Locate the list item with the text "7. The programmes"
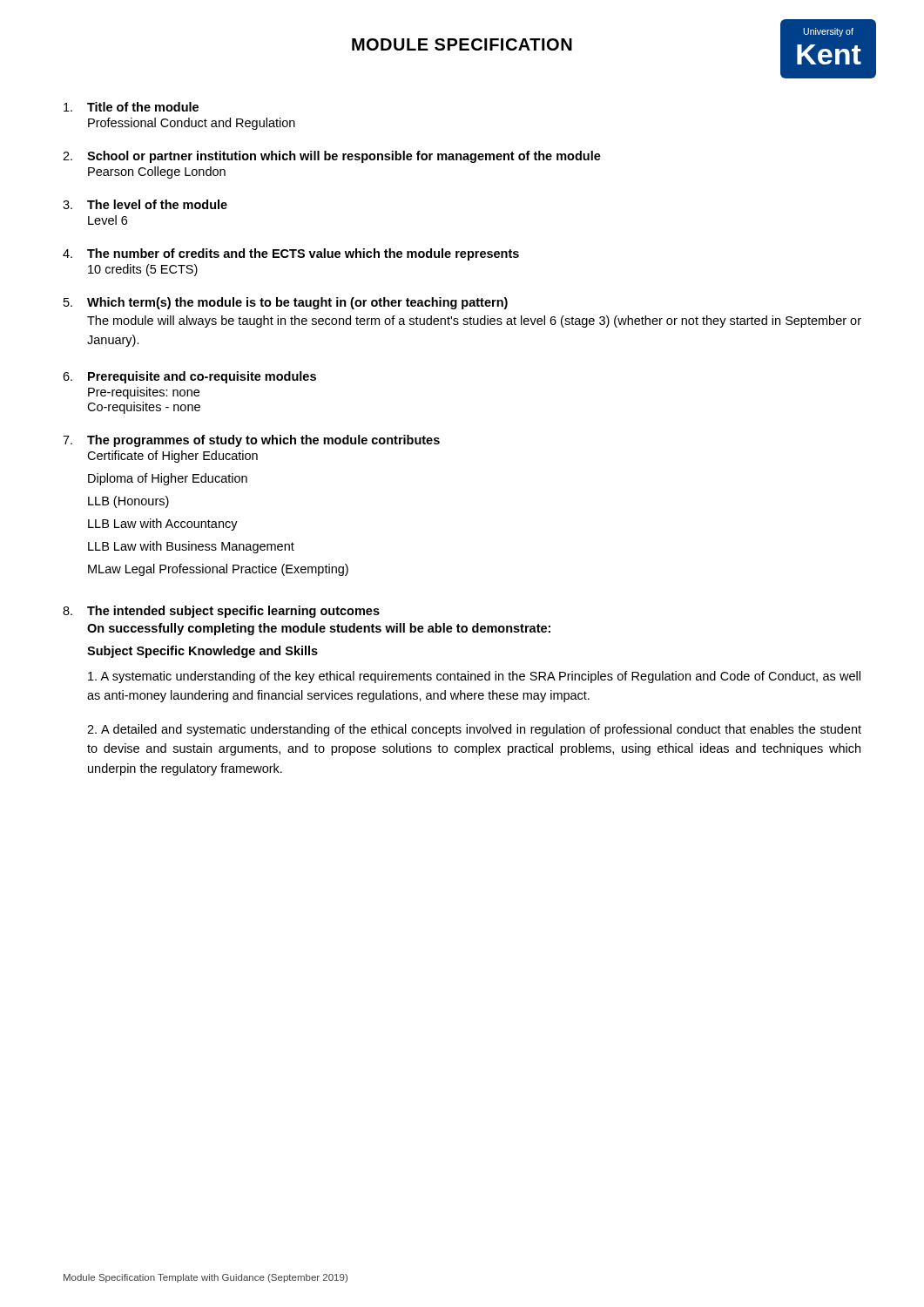 click(x=251, y=441)
